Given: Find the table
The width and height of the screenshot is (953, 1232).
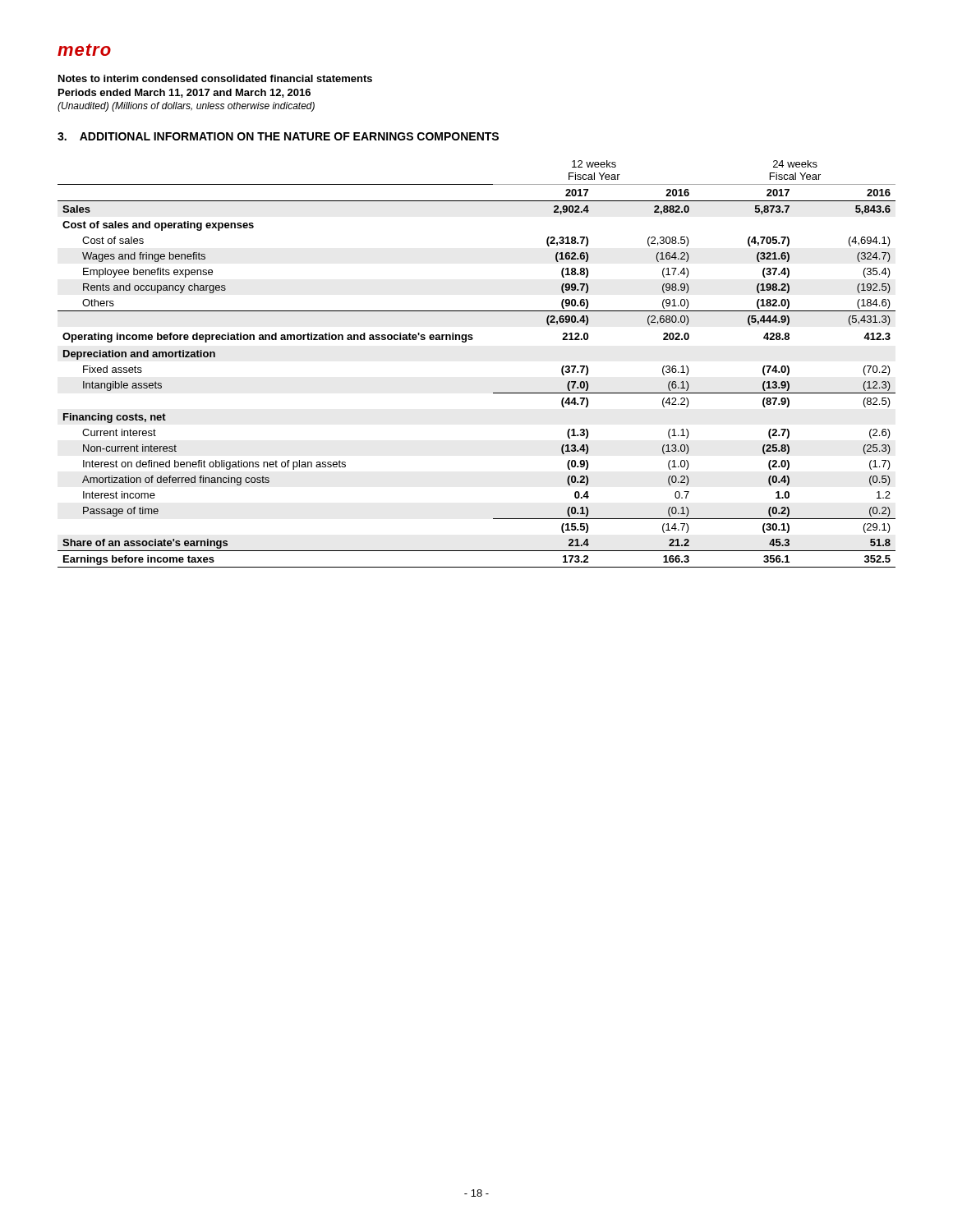Looking at the screenshot, I should coord(476,362).
